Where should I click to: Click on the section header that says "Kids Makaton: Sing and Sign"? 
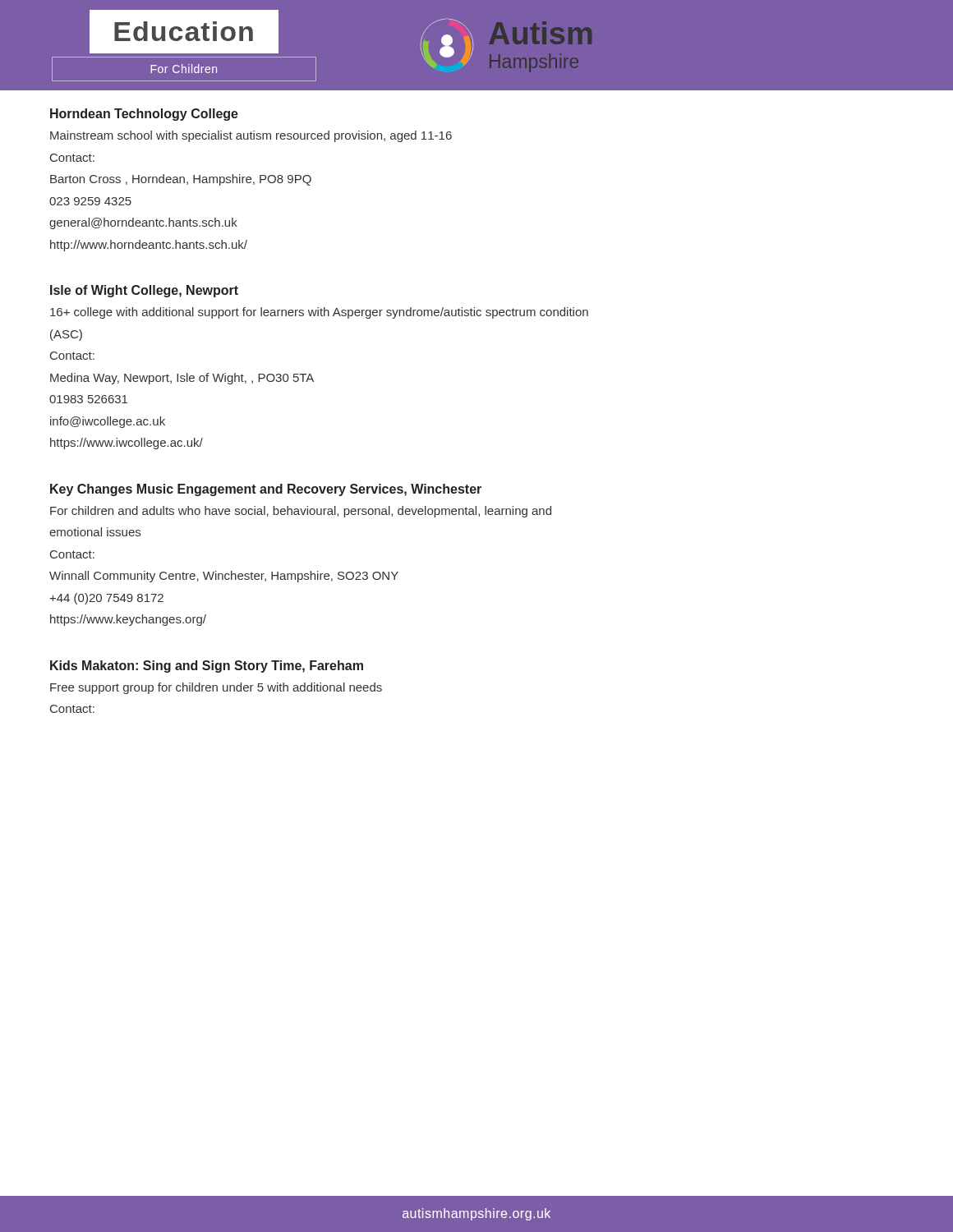tap(207, 665)
